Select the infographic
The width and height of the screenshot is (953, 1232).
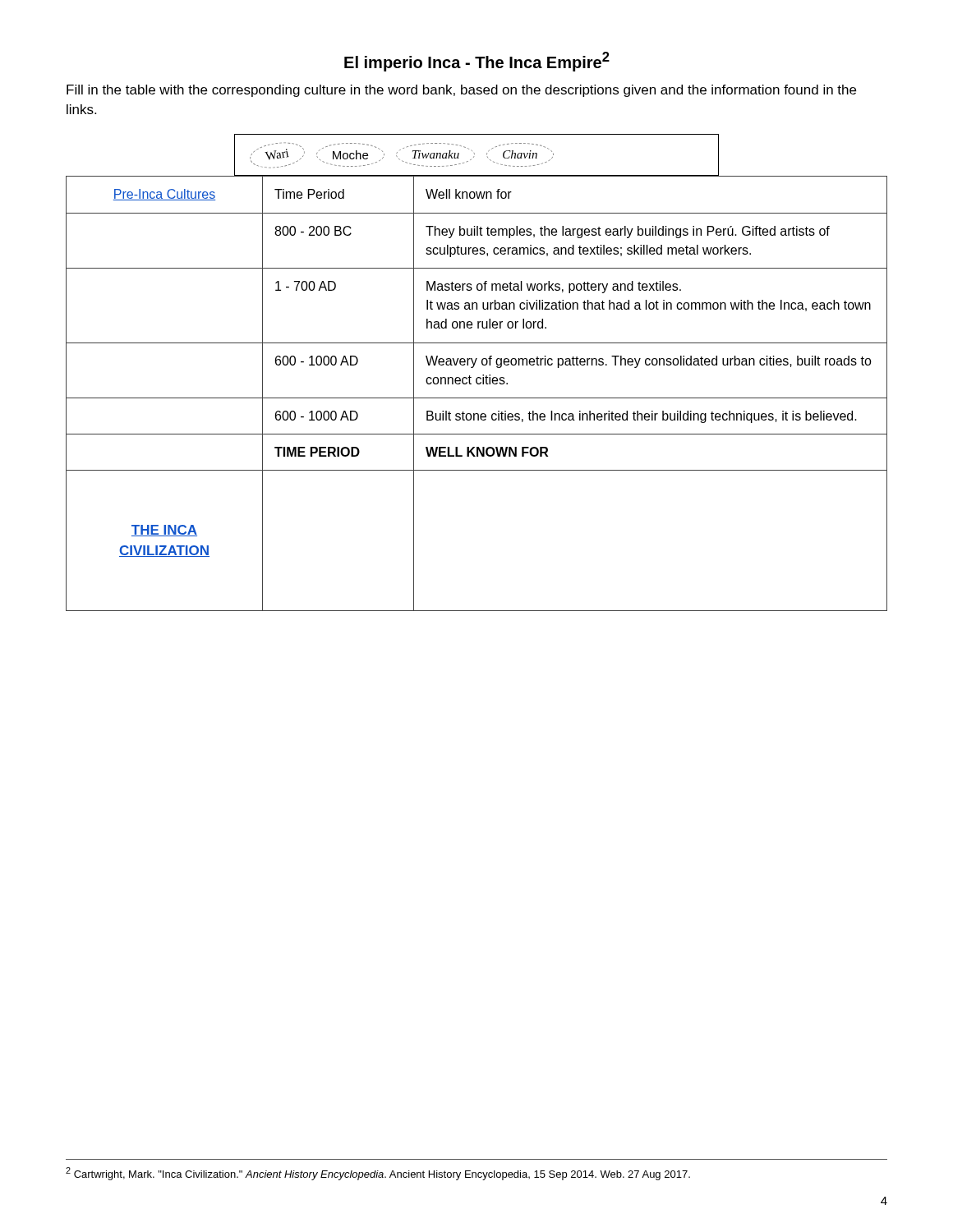[476, 155]
